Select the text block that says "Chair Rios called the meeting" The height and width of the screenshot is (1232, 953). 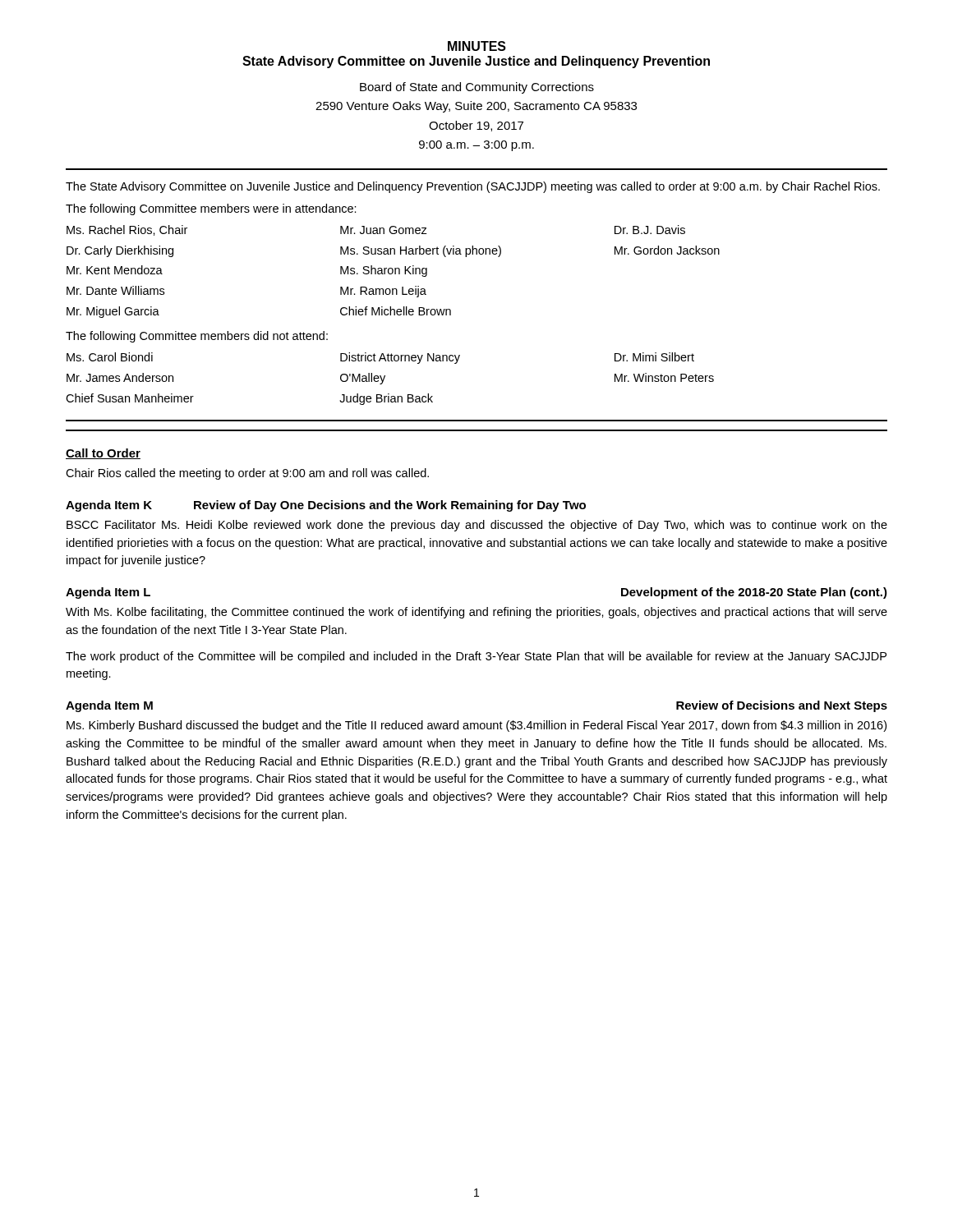(x=248, y=473)
